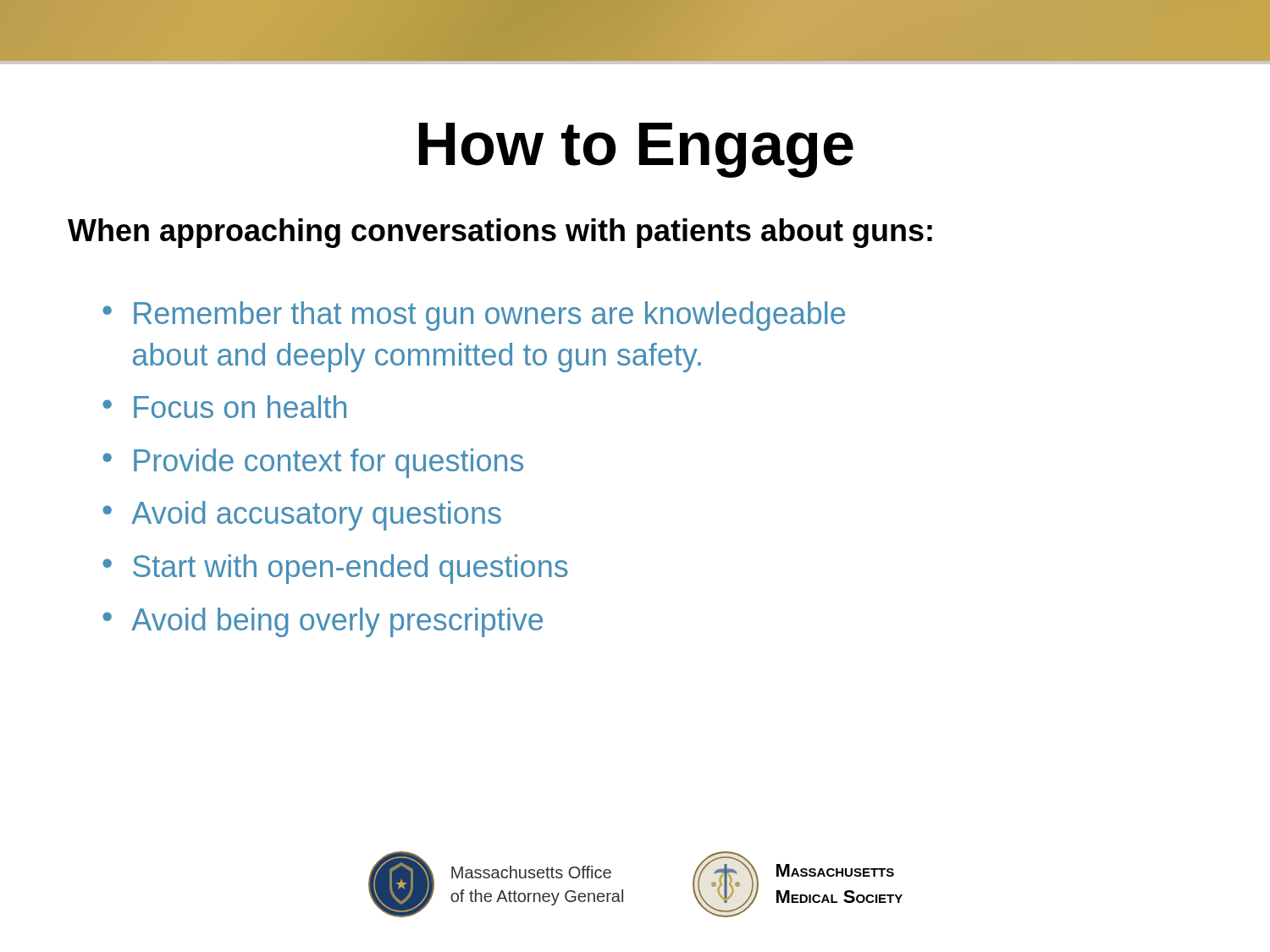Locate the passage starting "How to Engage"
The image size is (1270, 952).
click(x=635, y=144)
